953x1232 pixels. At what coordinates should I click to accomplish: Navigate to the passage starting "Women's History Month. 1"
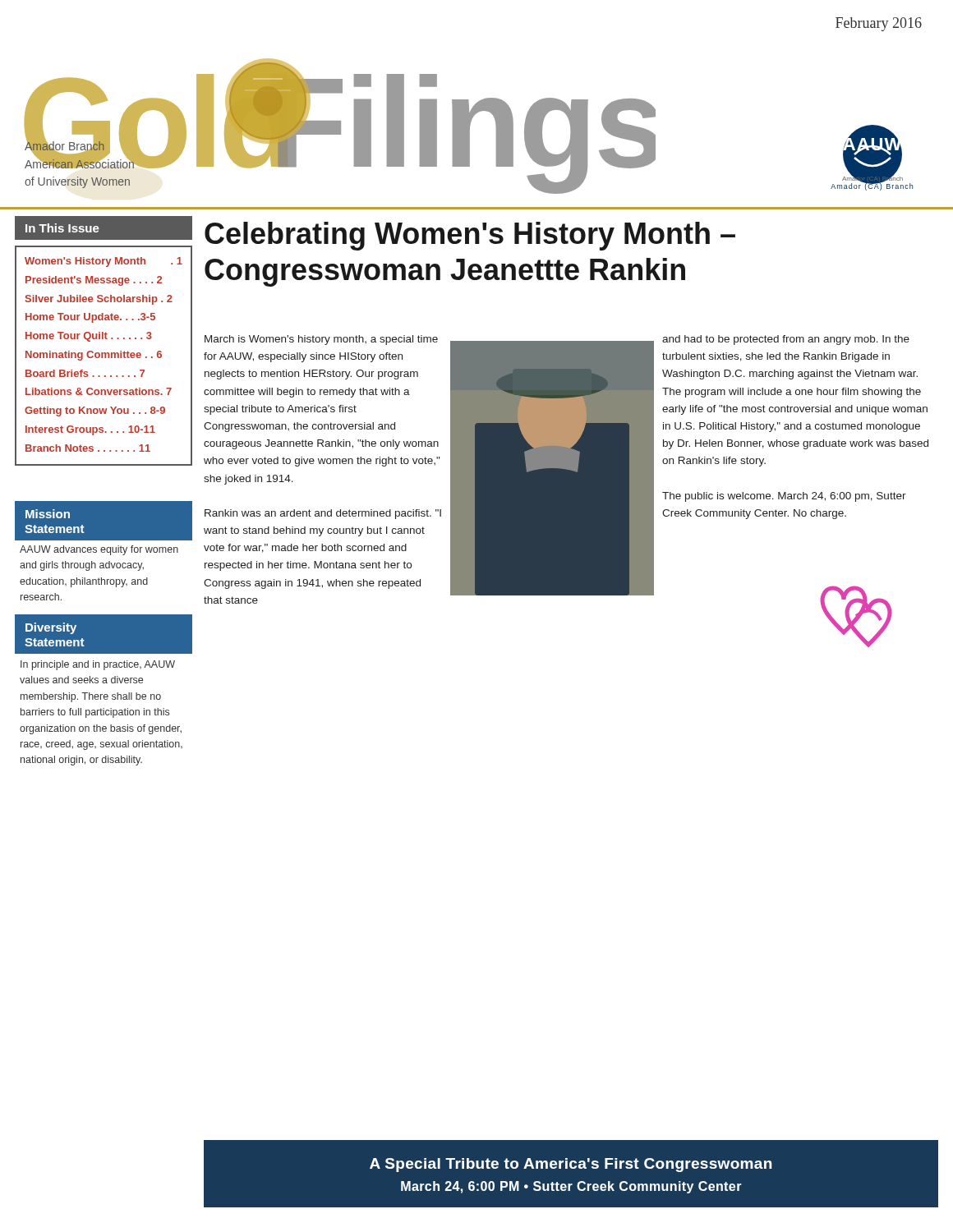[104, 261]
